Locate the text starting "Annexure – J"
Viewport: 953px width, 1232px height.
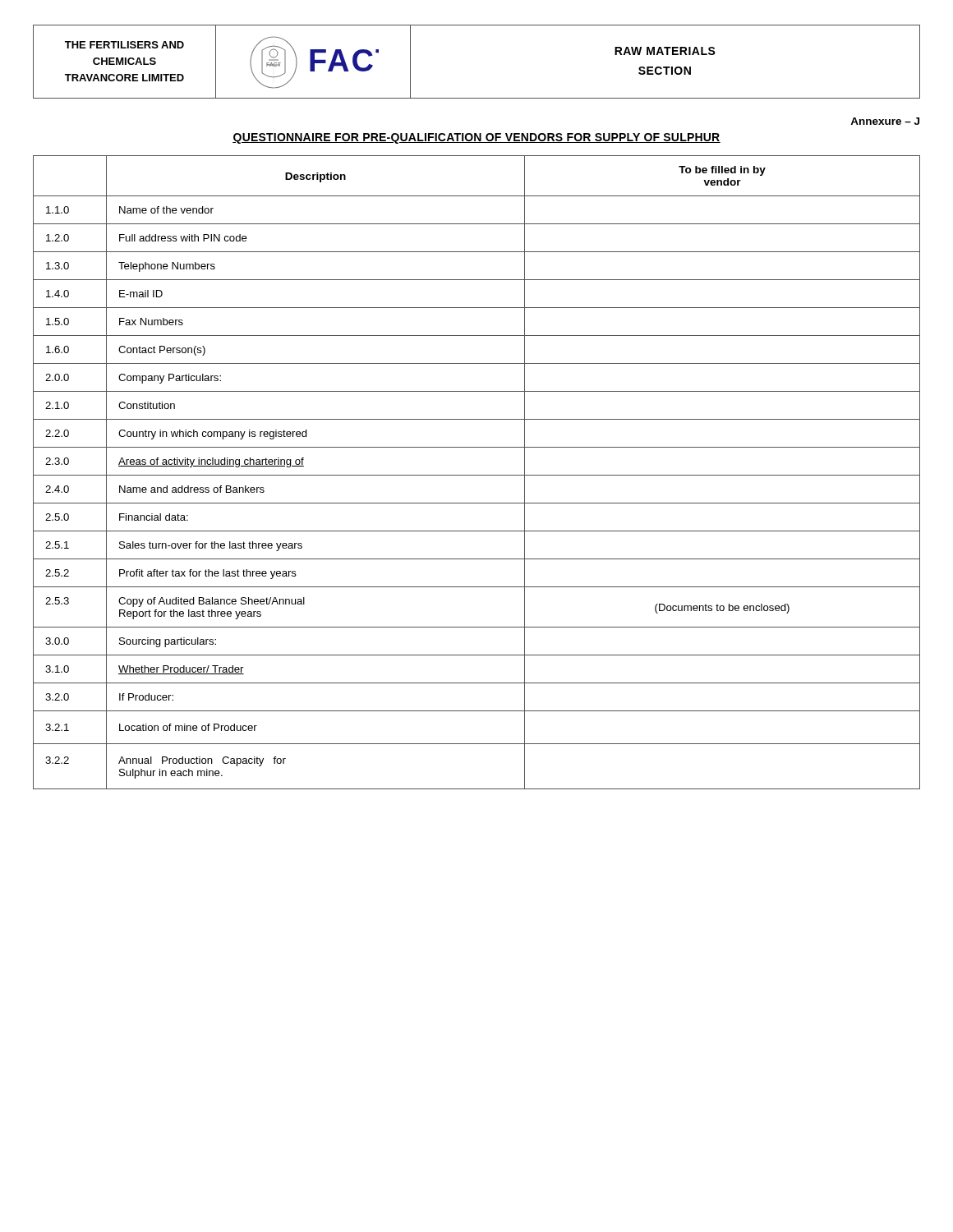coord(885,121)
